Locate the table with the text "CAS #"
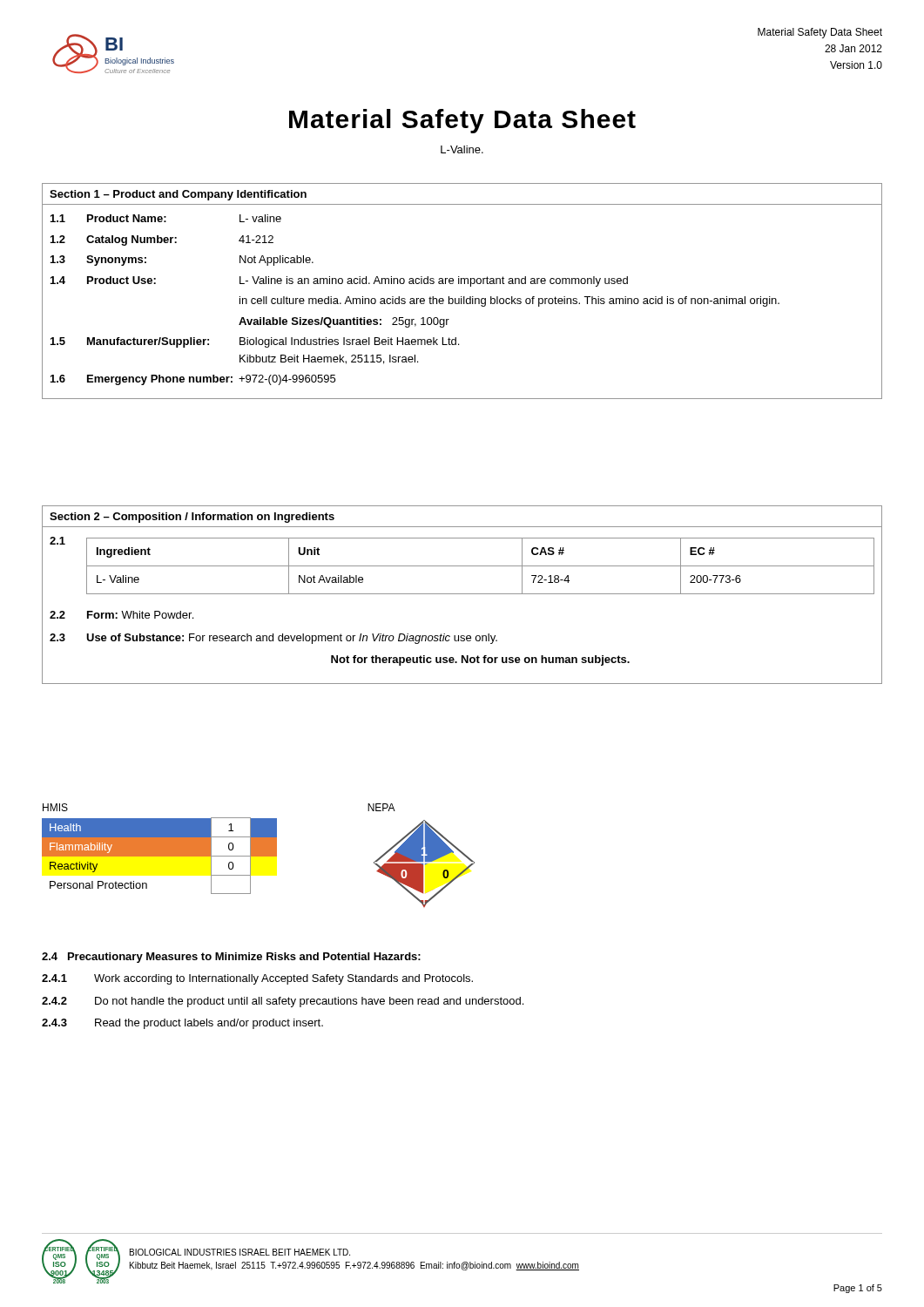This screenshot has width=924, height=1307. pos(480,566)
